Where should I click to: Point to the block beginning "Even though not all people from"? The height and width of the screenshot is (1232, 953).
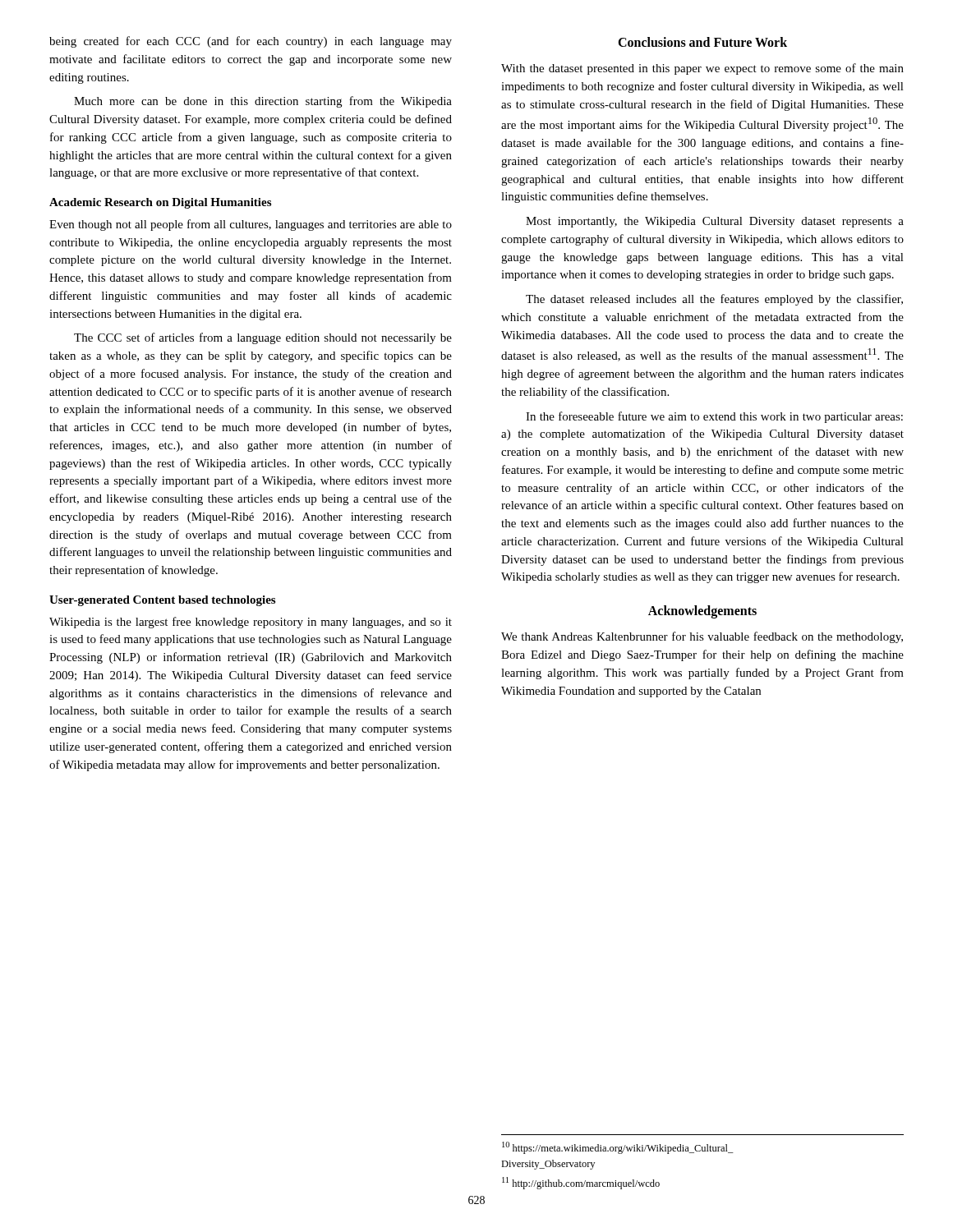tap(251, 269)
